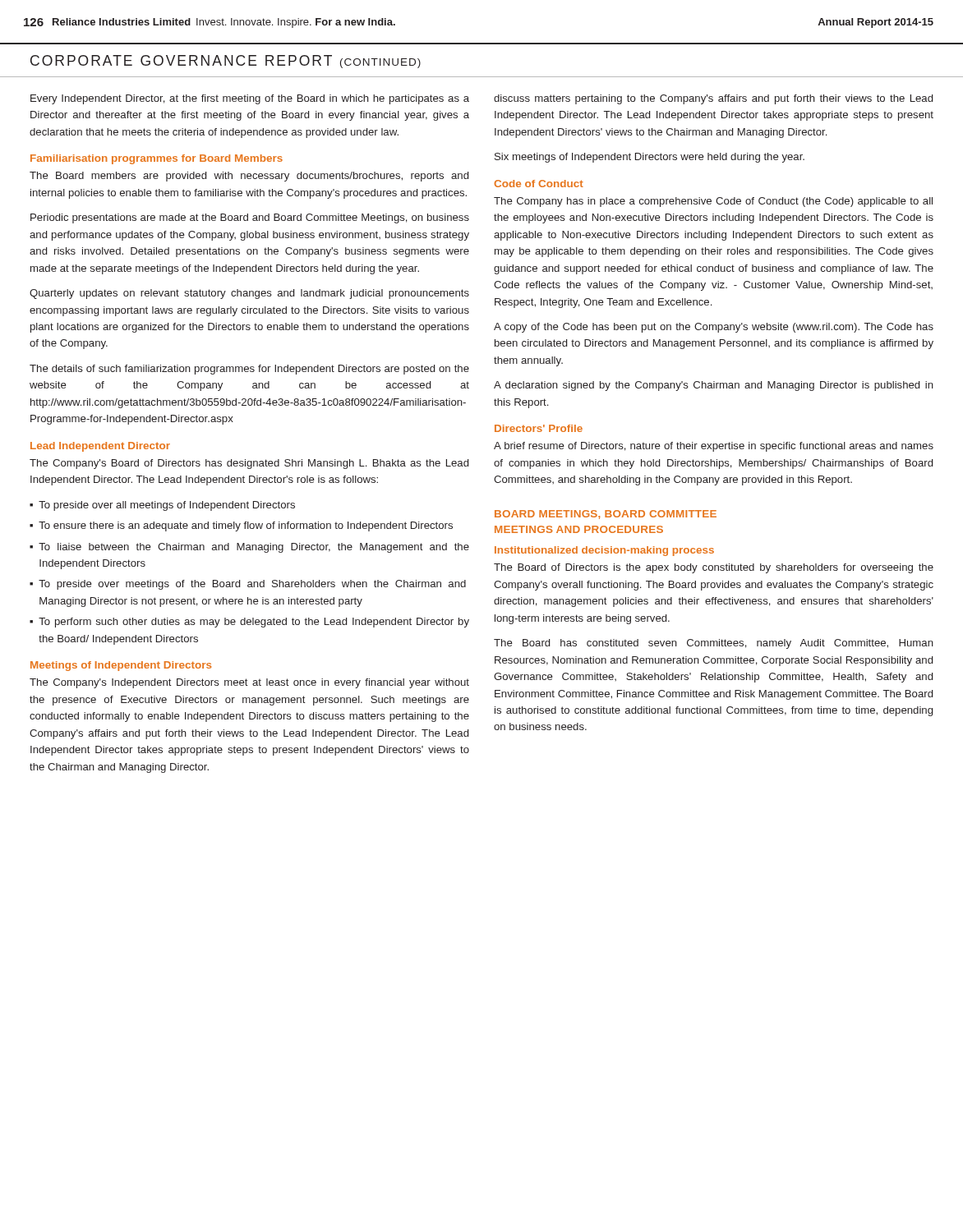Point to "Board Meetings, Board CommitteeMeetings and Procedures"
This screenshot has width=963, height=1232.
tap(605, 521)
